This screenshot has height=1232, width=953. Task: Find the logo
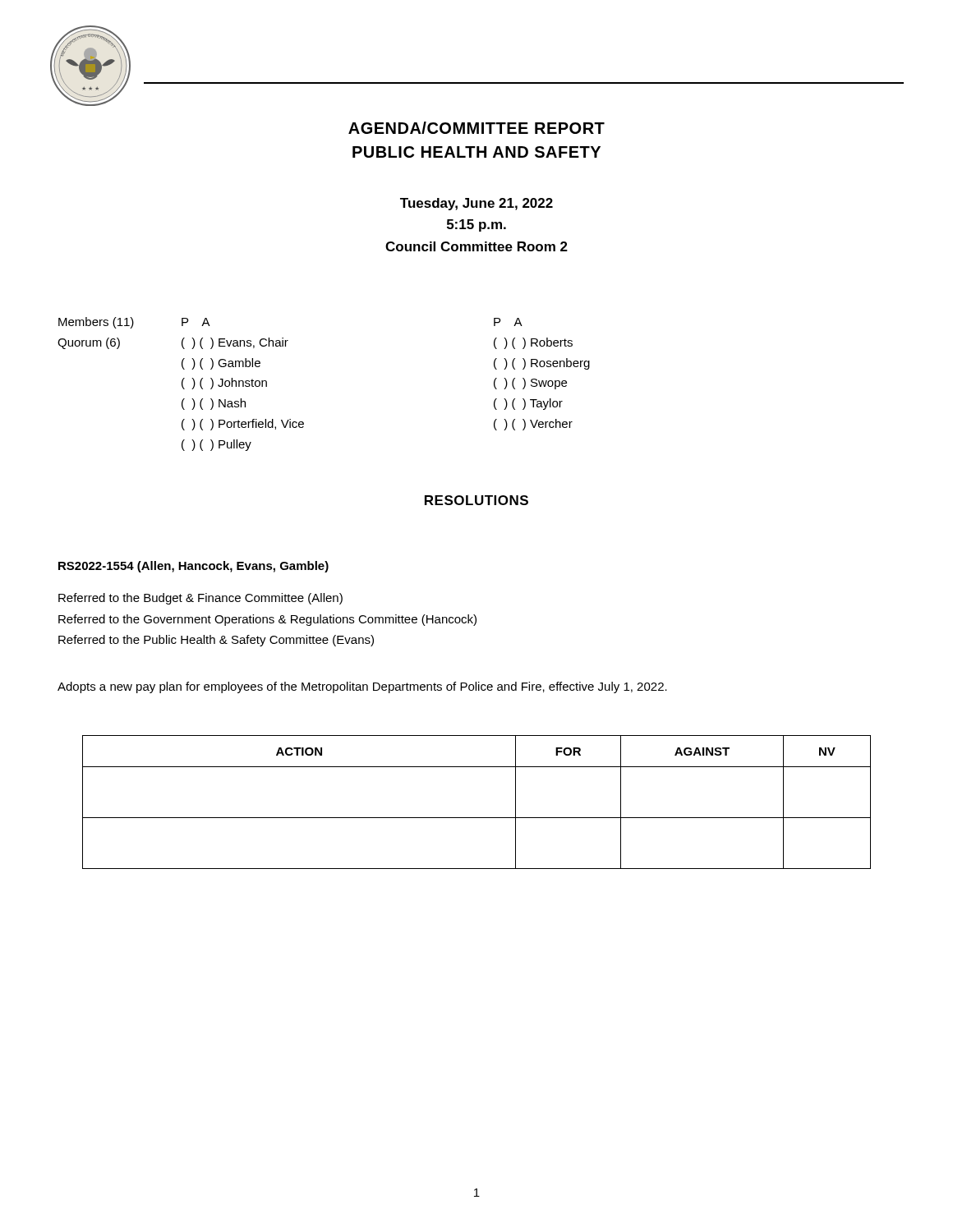[x=90, y=66]
